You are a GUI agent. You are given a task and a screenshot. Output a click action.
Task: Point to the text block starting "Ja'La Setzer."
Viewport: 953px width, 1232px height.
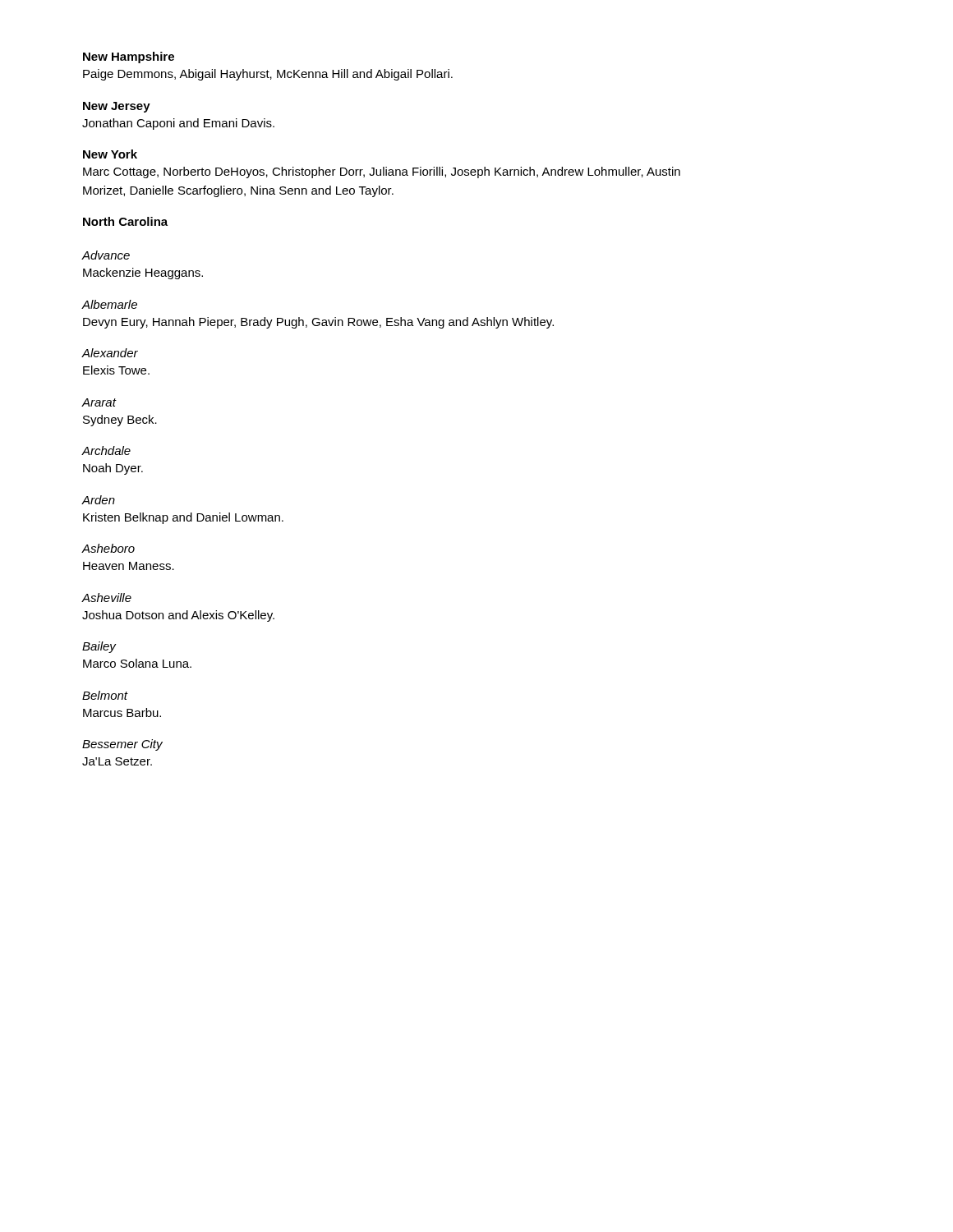[x=118, y=761]
